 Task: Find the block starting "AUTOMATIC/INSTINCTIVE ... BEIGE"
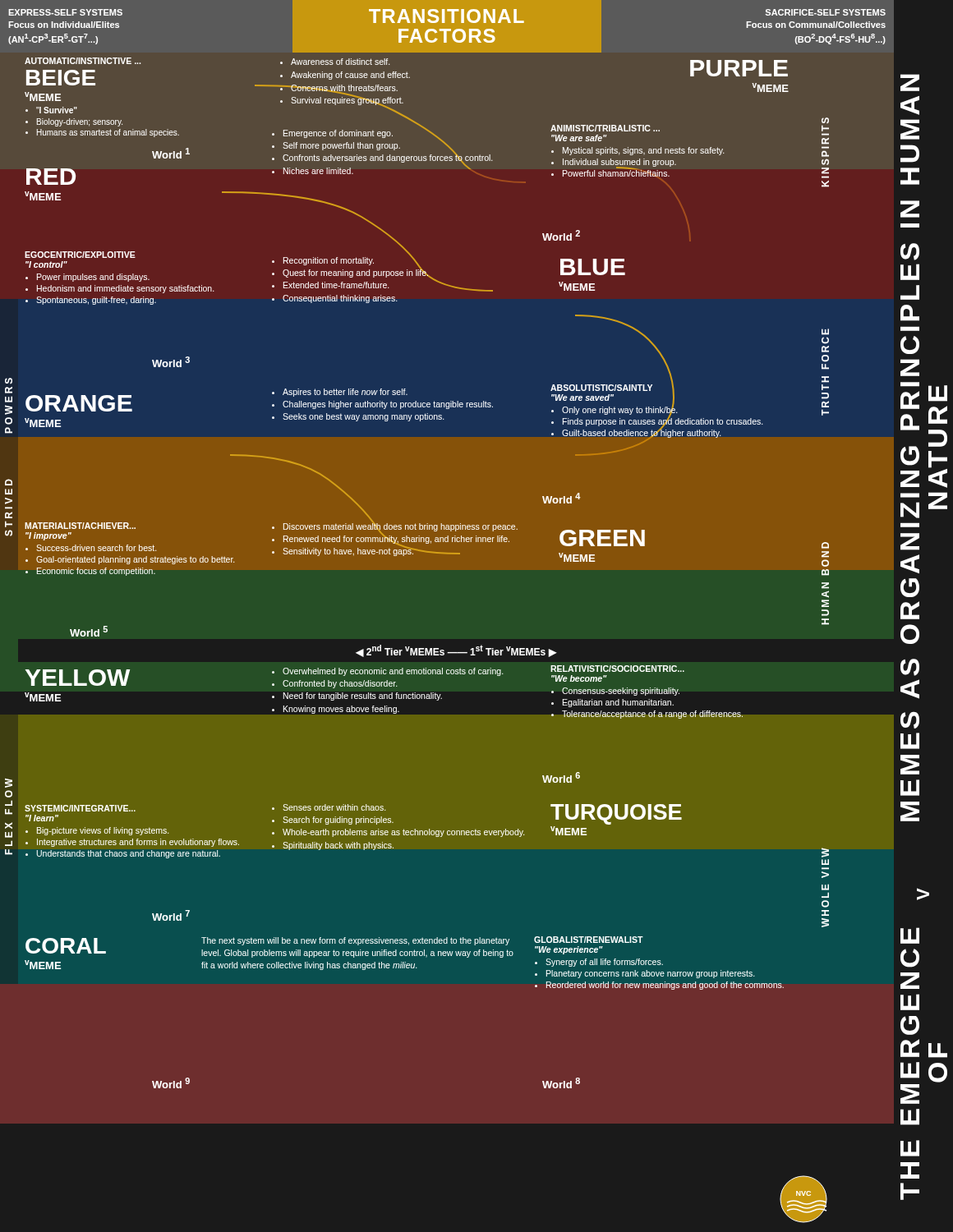coord(83,61)
